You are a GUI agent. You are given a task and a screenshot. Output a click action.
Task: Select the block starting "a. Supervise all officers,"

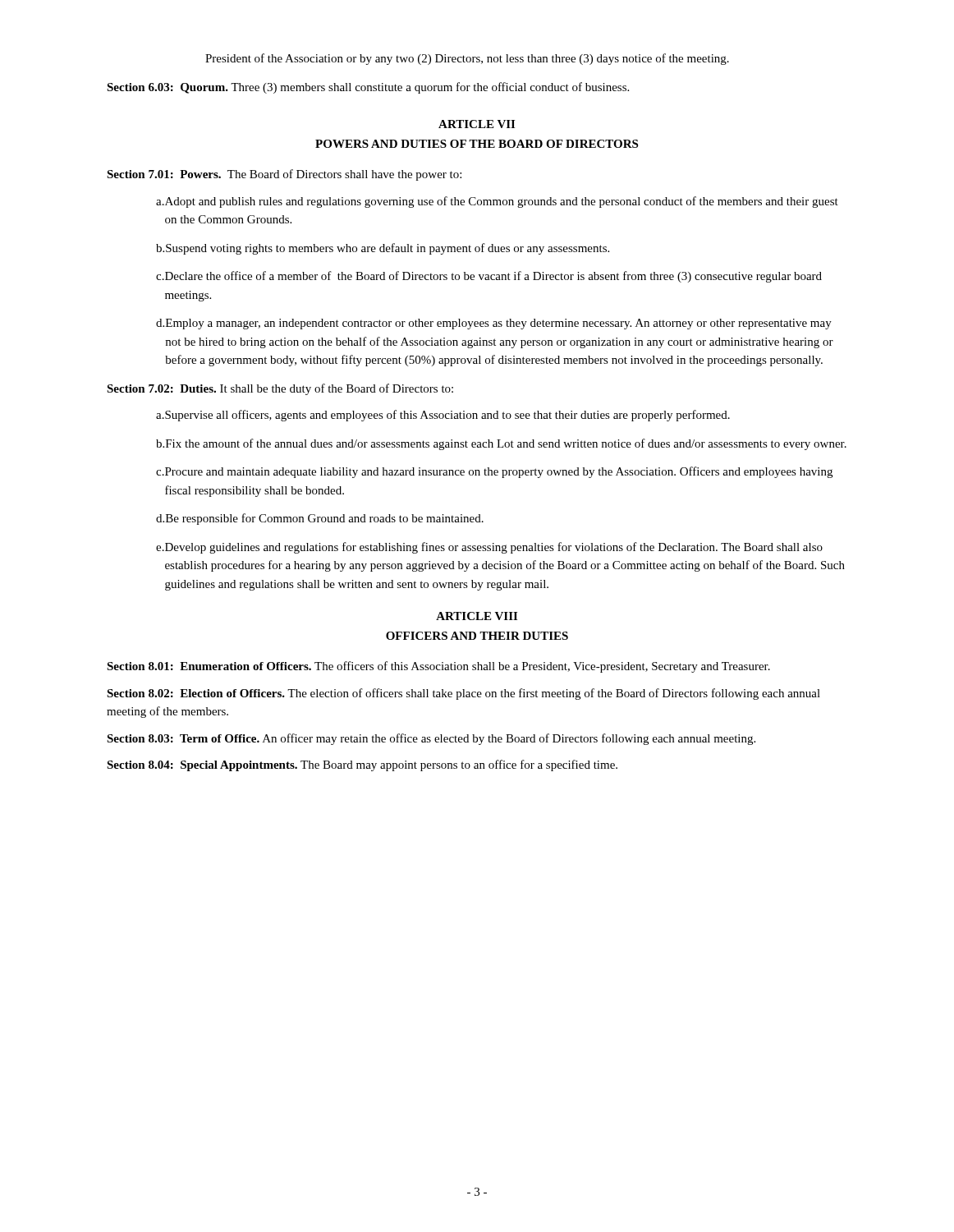[477, 415]
